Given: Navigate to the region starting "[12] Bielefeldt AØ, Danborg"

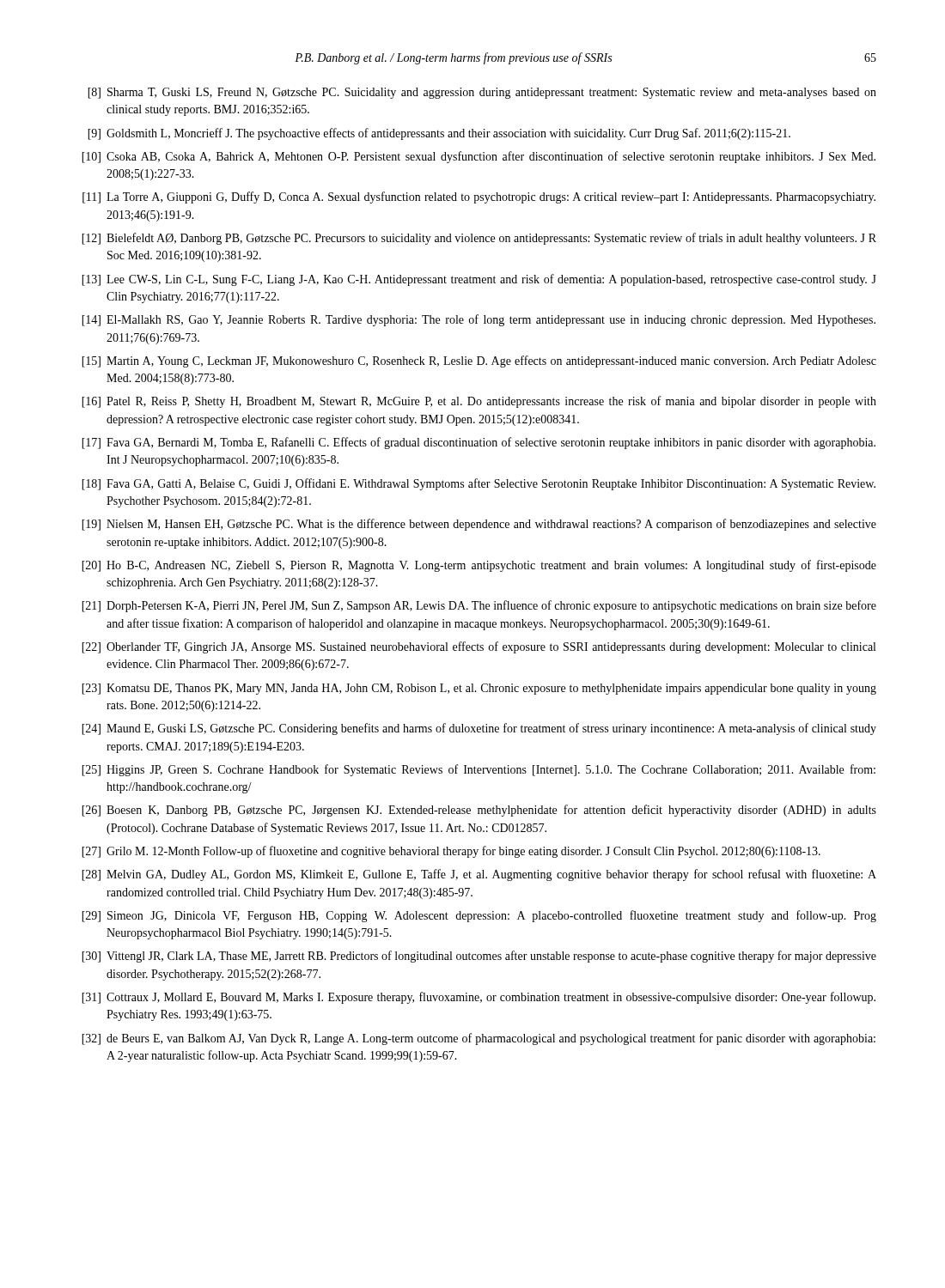Looking at the screenshot, I should click(472, 248).
